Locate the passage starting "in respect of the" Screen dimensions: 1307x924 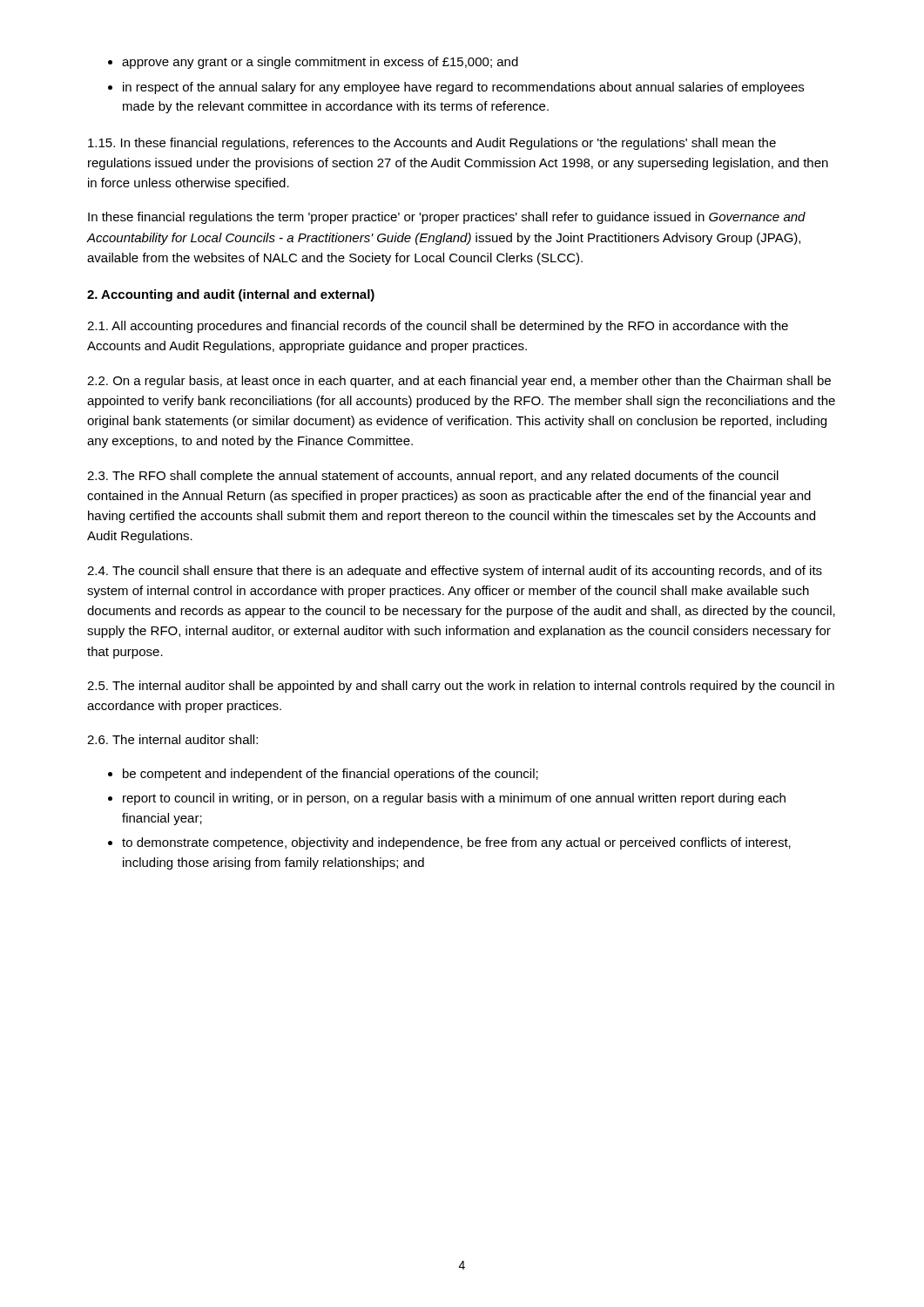tap(463, 96)
